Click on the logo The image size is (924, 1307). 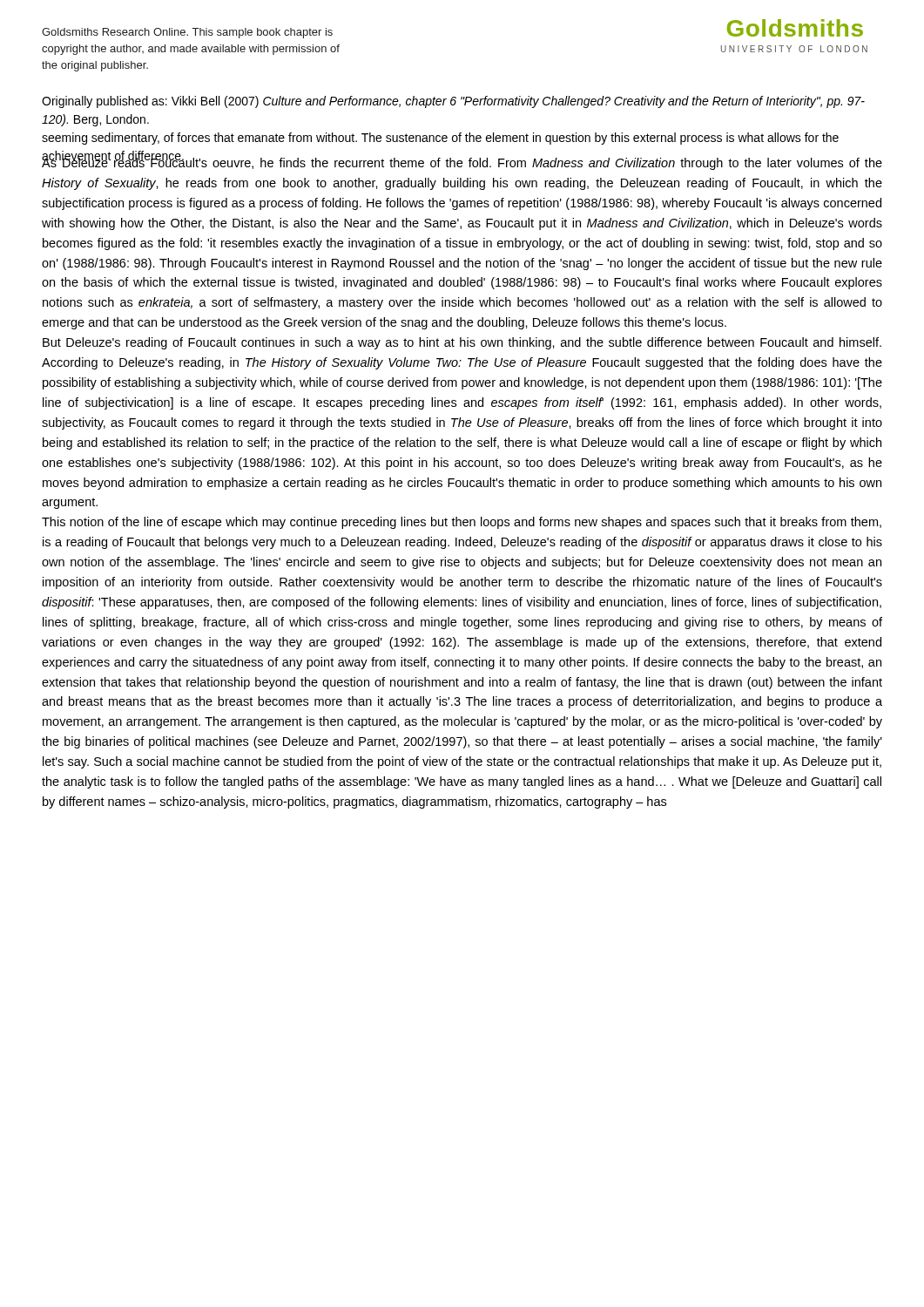pos(795,35)
